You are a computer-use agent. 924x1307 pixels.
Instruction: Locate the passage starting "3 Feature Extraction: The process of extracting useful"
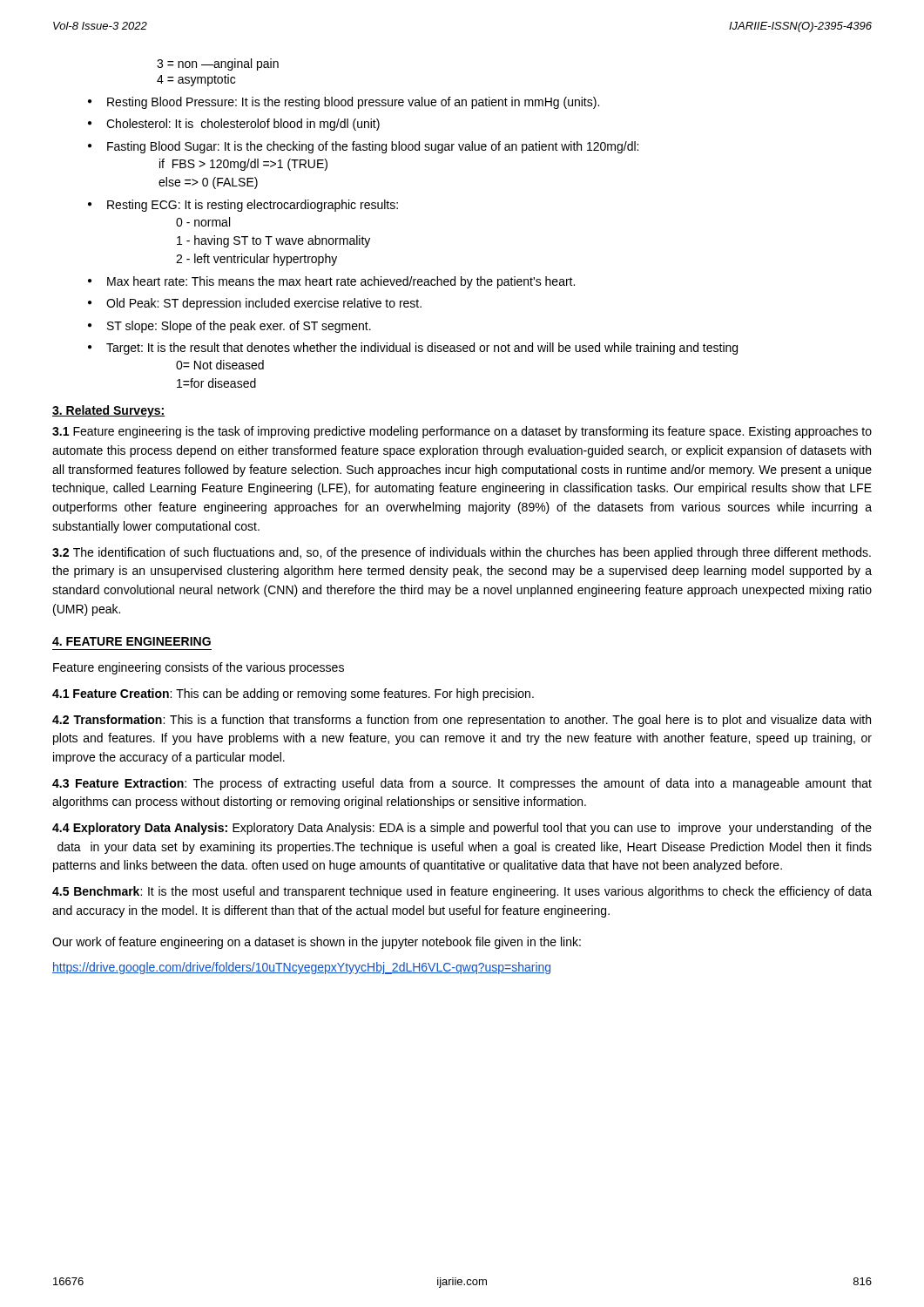pyautogui.click(x=462, y=792)
